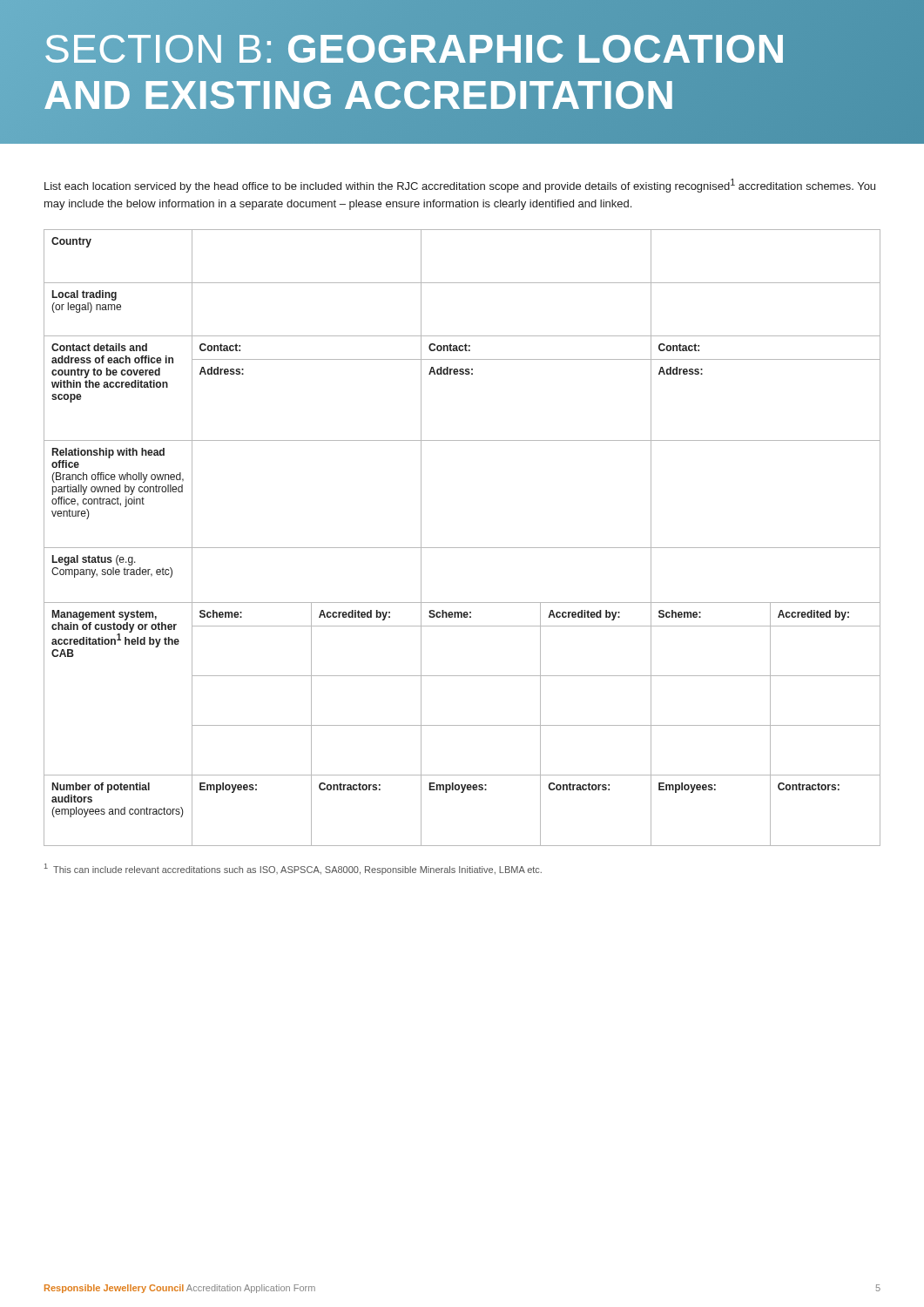Click on the table containing "Local trading (or"
924x1307 pixels.
[x=462, y=538]
